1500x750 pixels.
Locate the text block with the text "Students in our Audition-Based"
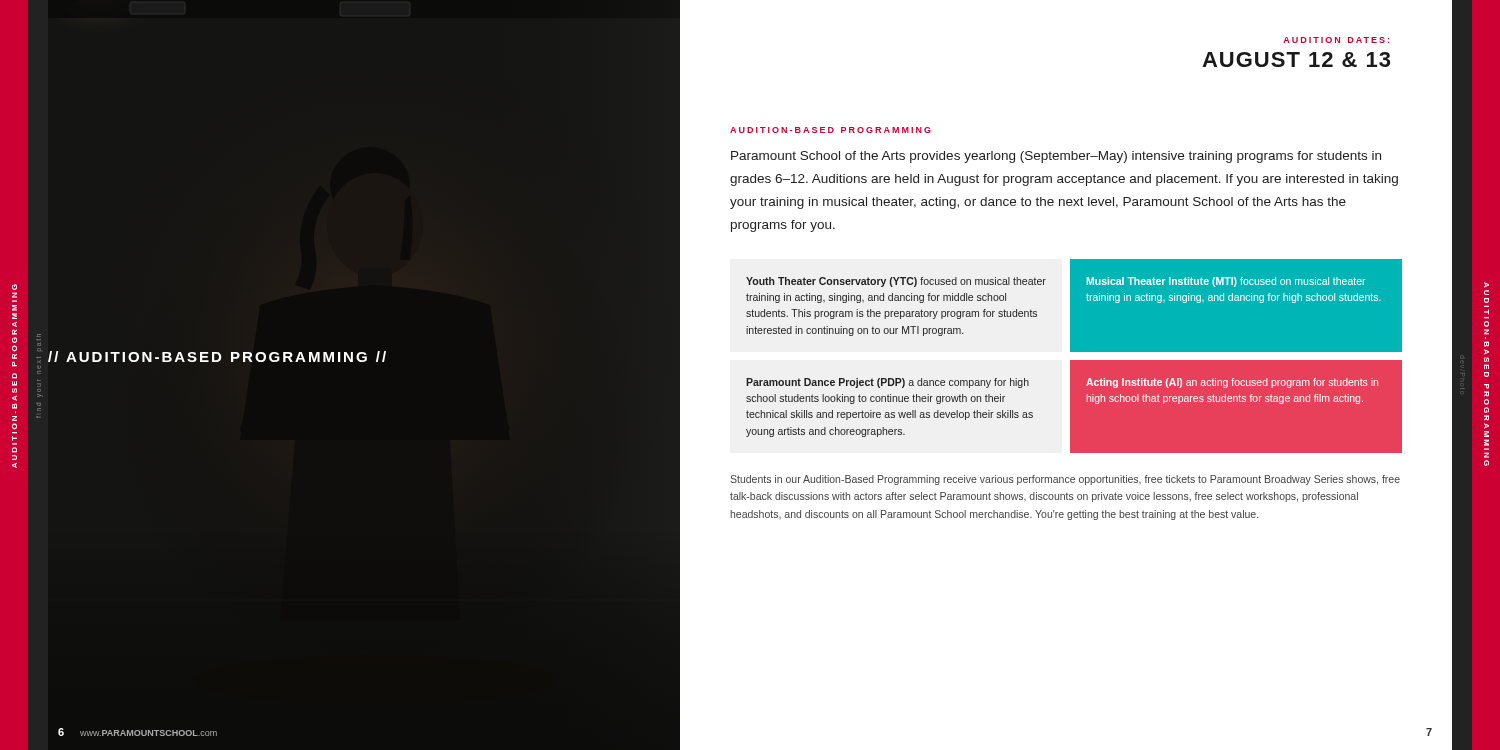tap(1065, 496)
